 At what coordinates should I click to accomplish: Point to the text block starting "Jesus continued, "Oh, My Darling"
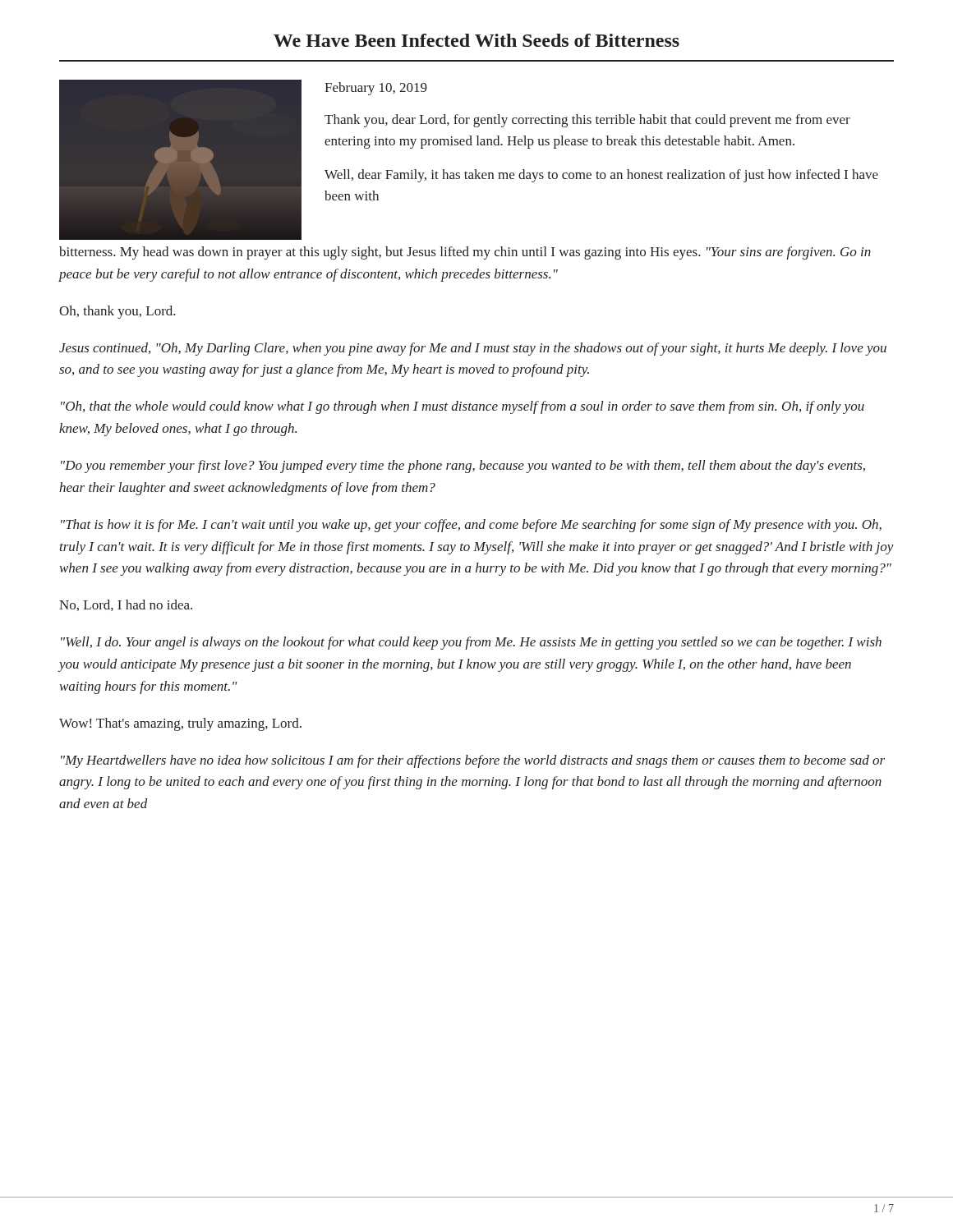point(473,359)
